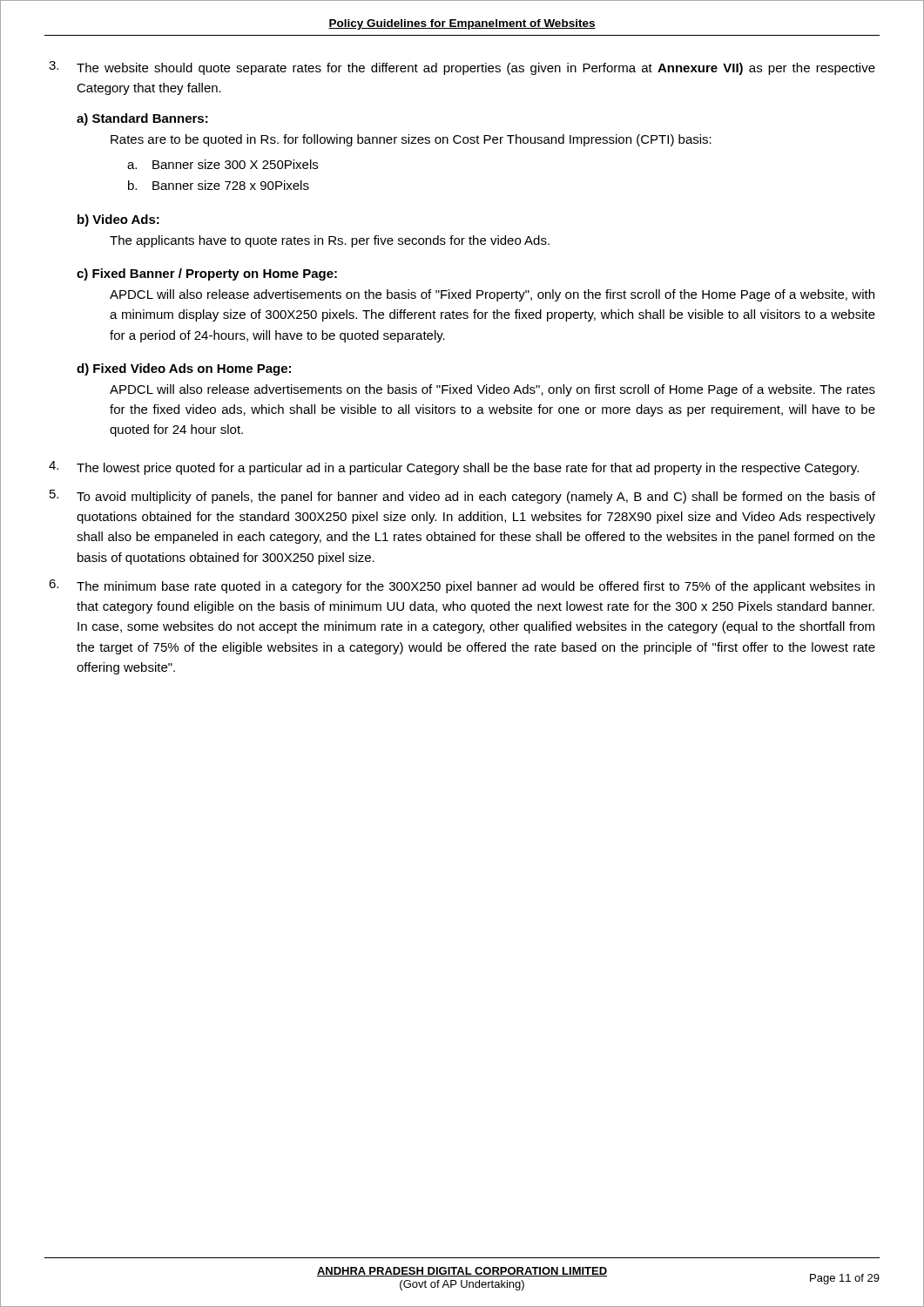Image resolution: width=924 pixels, height=1307 pixels.
Task: Navigate to the text starting "c) Fixed Banner / Property"
Action: click(207, 273)
